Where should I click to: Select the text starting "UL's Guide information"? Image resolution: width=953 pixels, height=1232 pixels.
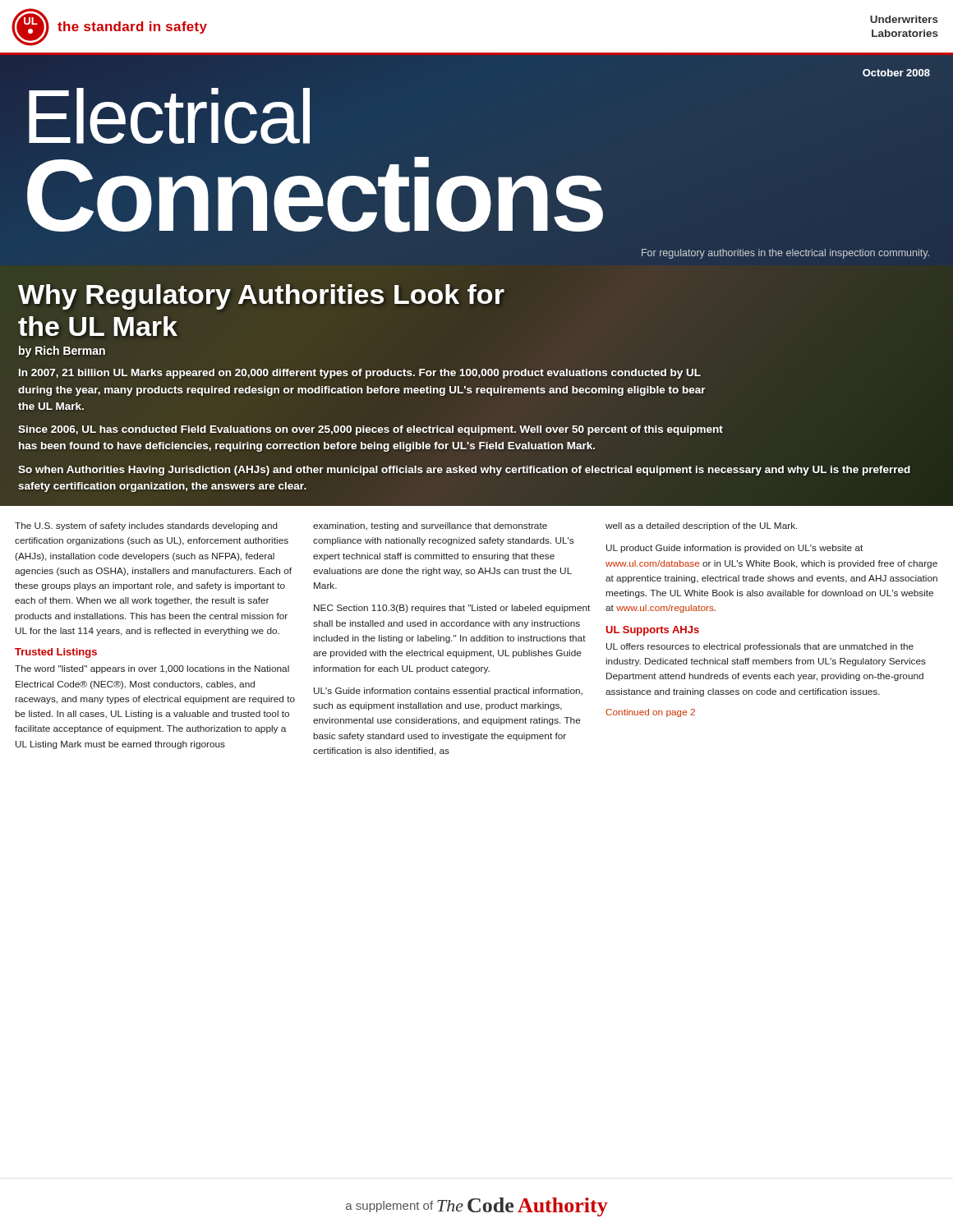coord(448,721)
